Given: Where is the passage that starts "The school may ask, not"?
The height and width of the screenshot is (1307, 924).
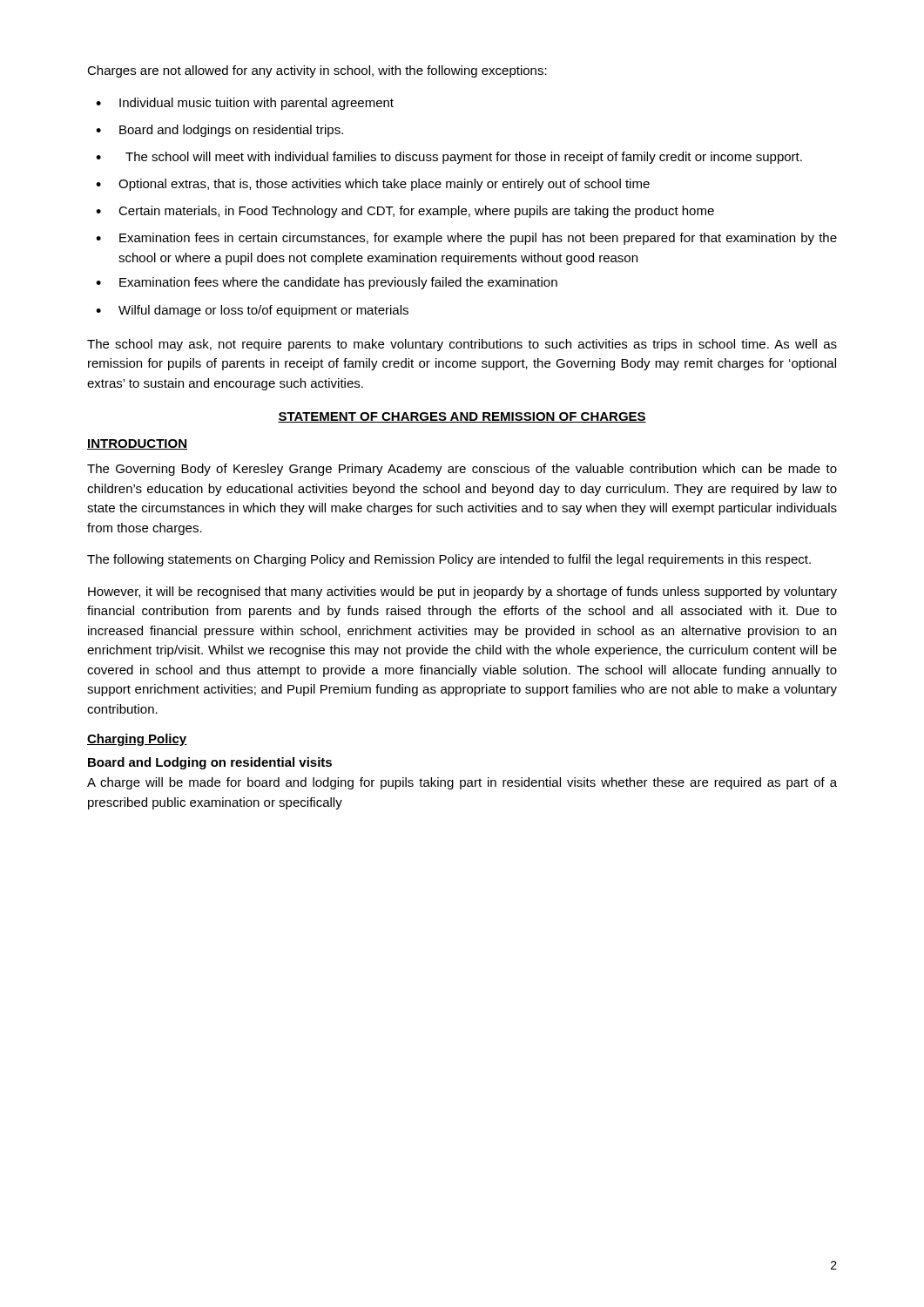Looking at the screenshot, I should pyautogui.click(x=462, y=363).
